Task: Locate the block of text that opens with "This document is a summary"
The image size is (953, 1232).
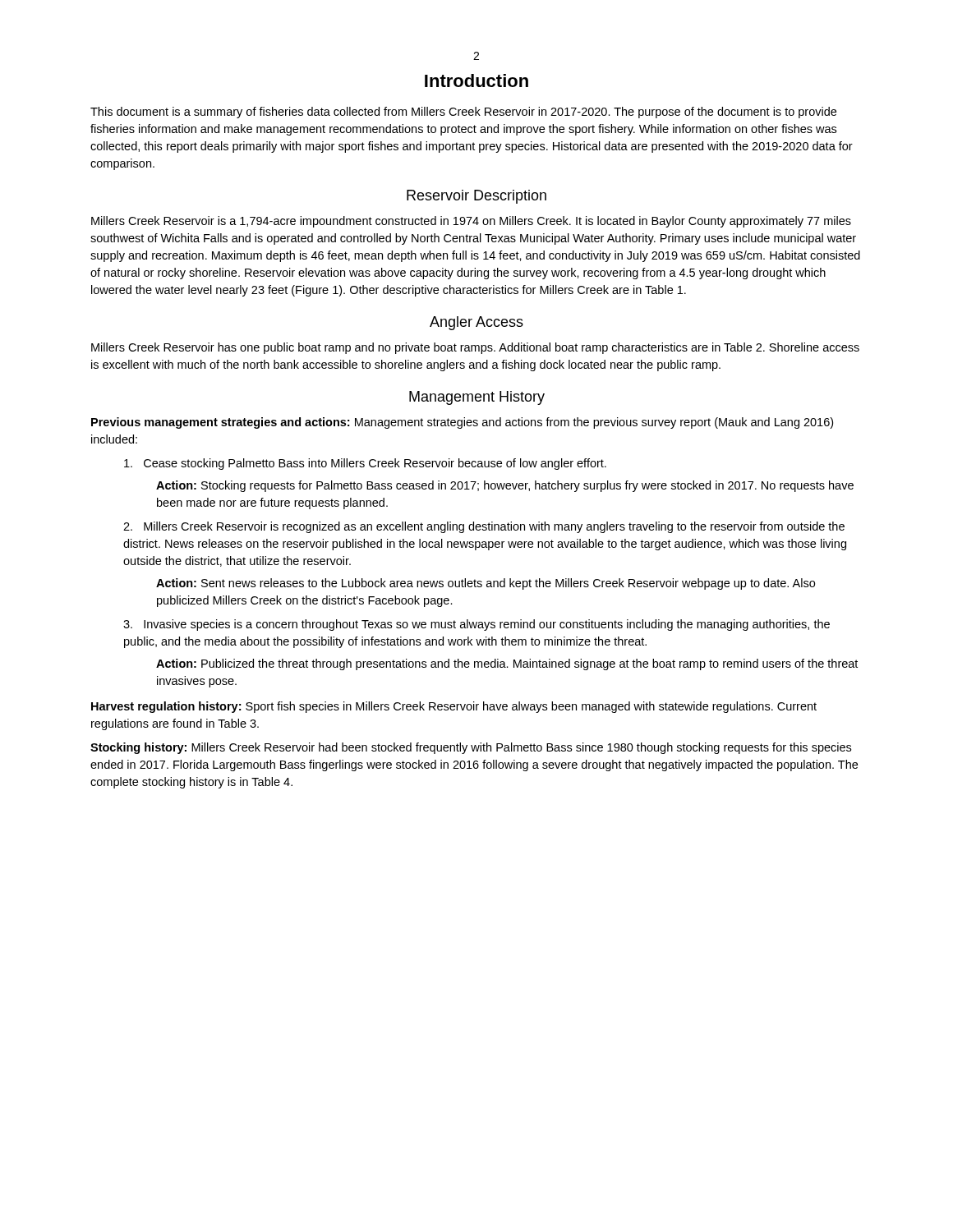Action: (x=471, y=138)
